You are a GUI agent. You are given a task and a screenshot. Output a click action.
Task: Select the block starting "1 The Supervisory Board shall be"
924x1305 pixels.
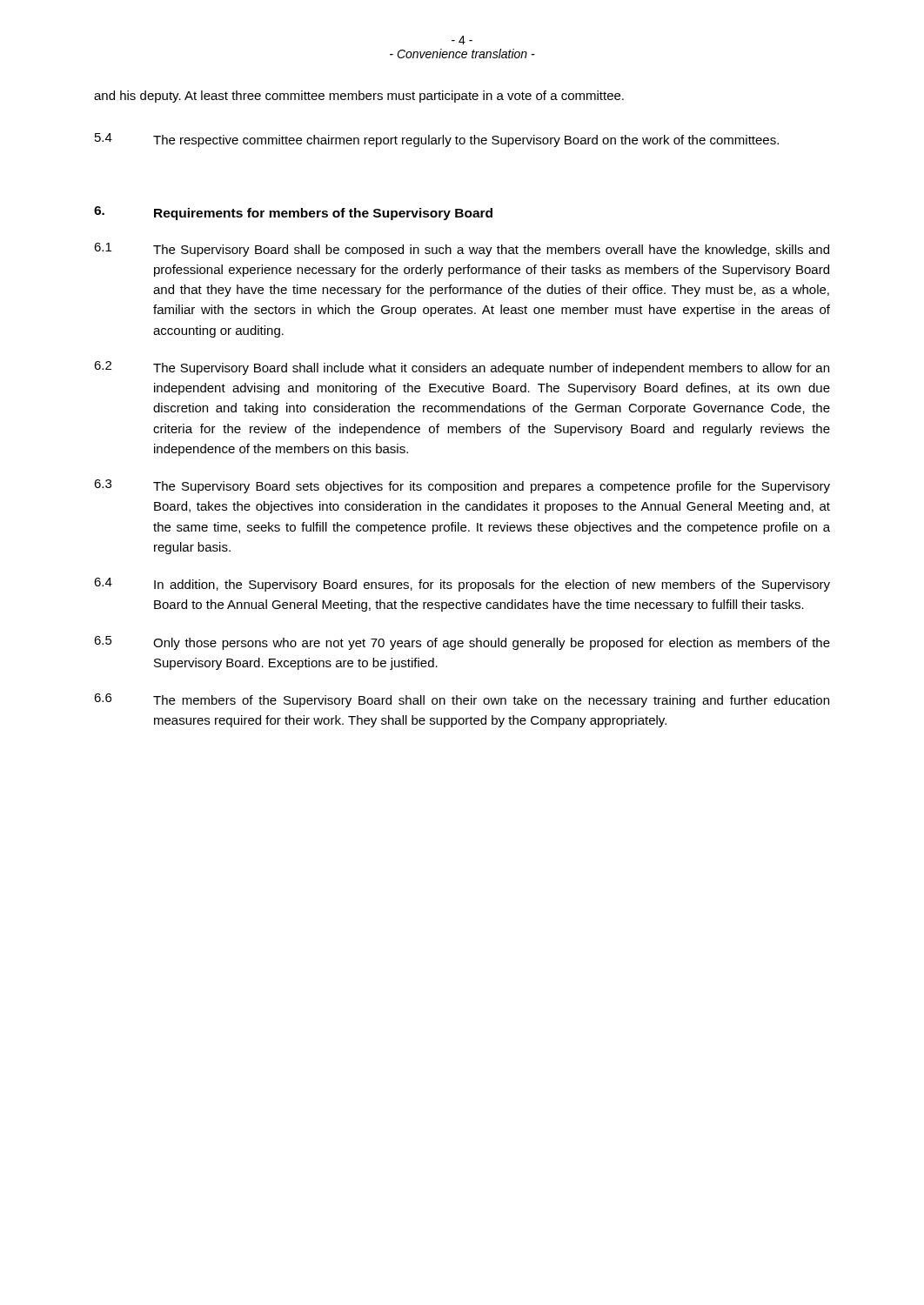462,289
